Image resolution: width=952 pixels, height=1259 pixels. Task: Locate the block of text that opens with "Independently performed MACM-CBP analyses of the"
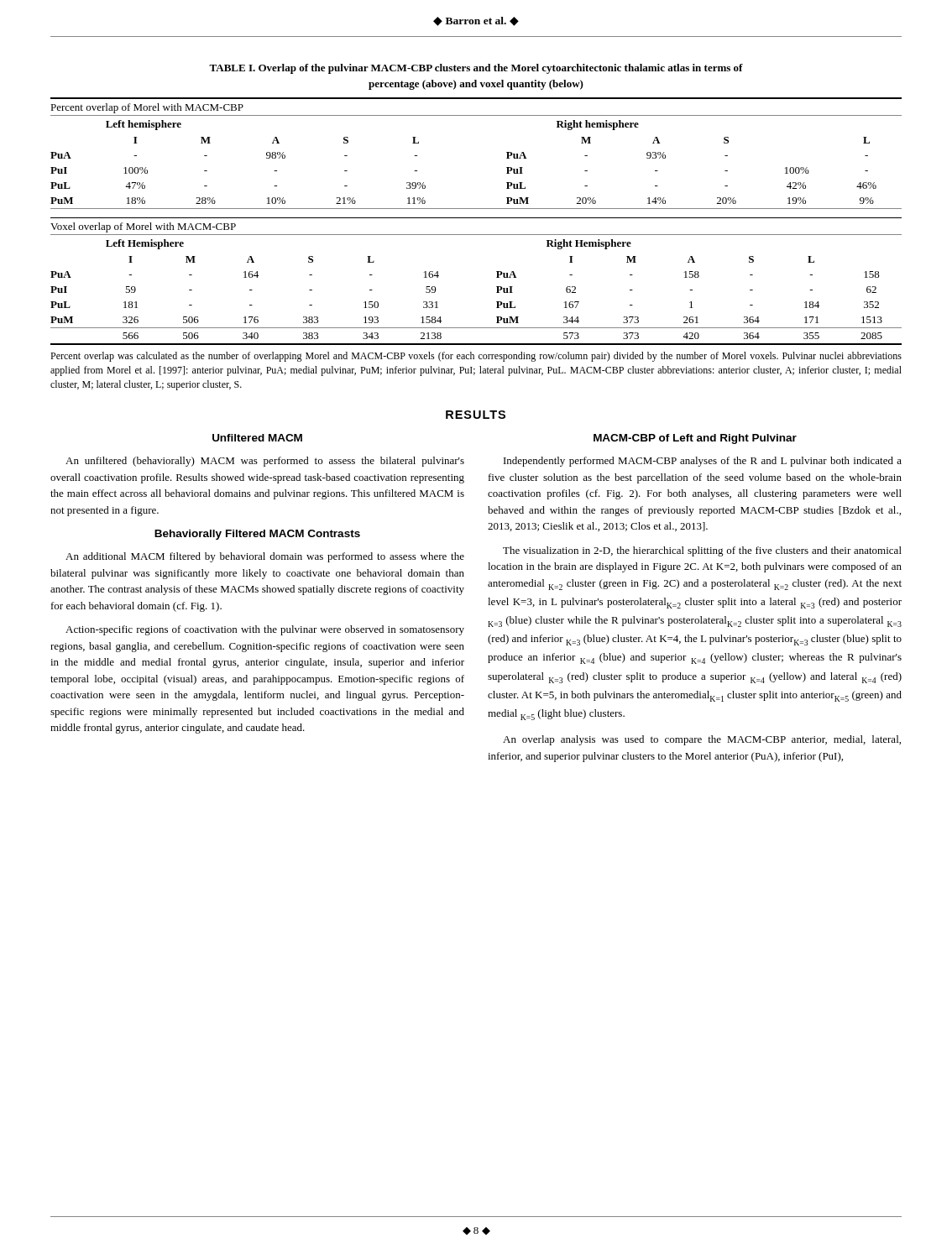[x=695, y=493]
